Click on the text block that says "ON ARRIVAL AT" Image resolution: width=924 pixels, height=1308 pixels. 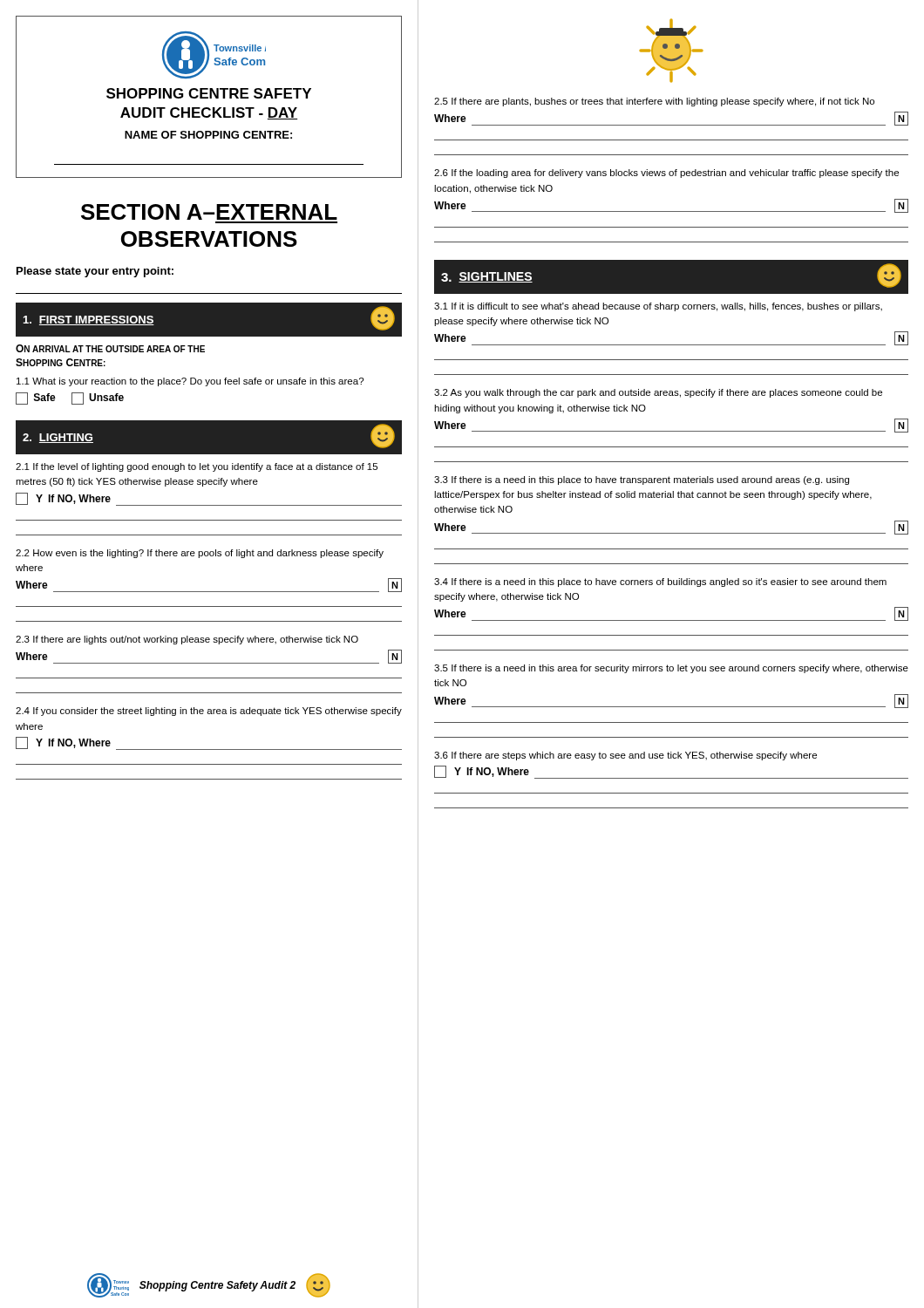tap(110, 356)
